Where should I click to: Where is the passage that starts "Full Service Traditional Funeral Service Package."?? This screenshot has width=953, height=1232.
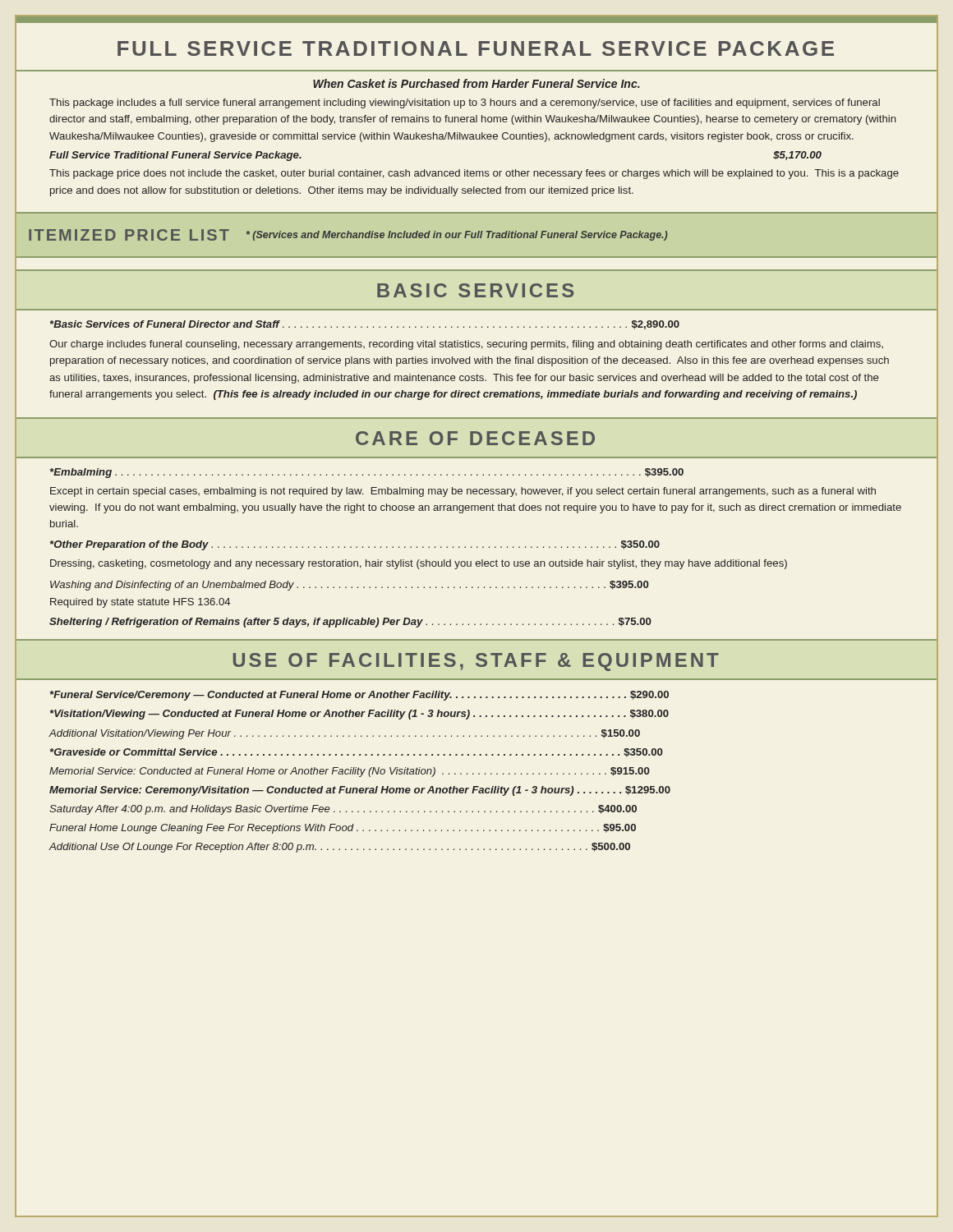(182, 156)
